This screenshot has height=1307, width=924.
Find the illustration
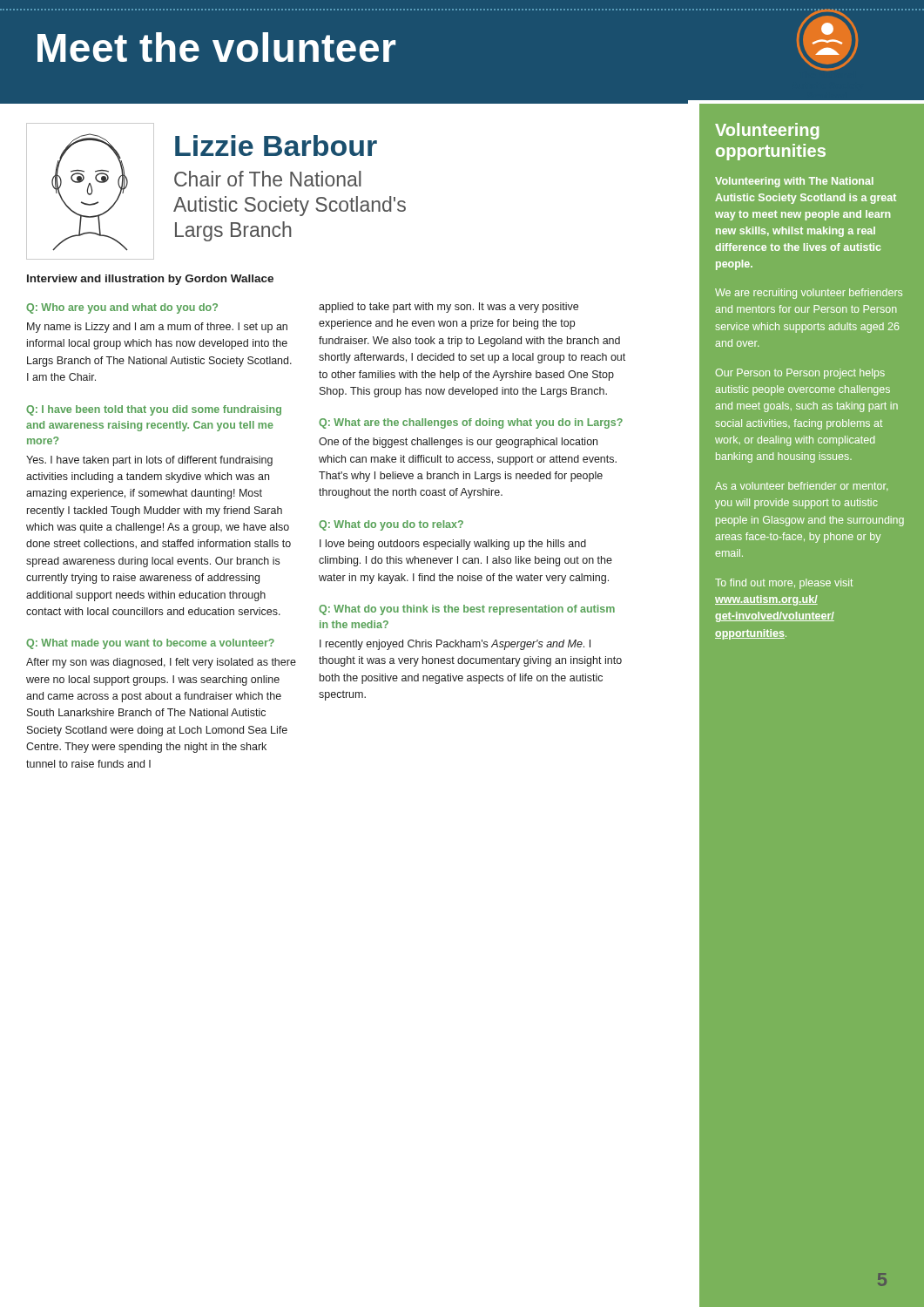[x=90, y=191]
